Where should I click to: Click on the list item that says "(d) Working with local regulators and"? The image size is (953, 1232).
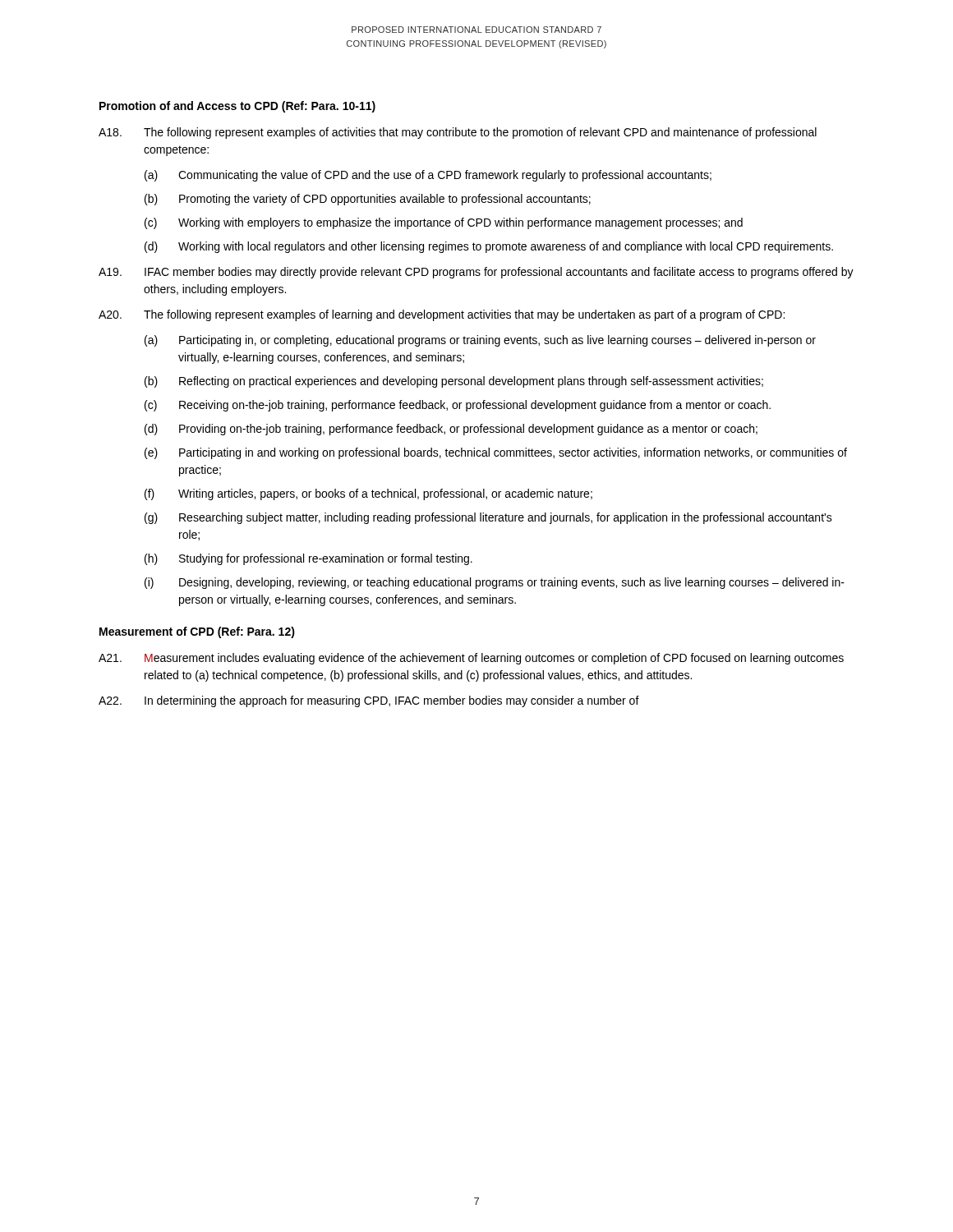[x=499, y=247]
